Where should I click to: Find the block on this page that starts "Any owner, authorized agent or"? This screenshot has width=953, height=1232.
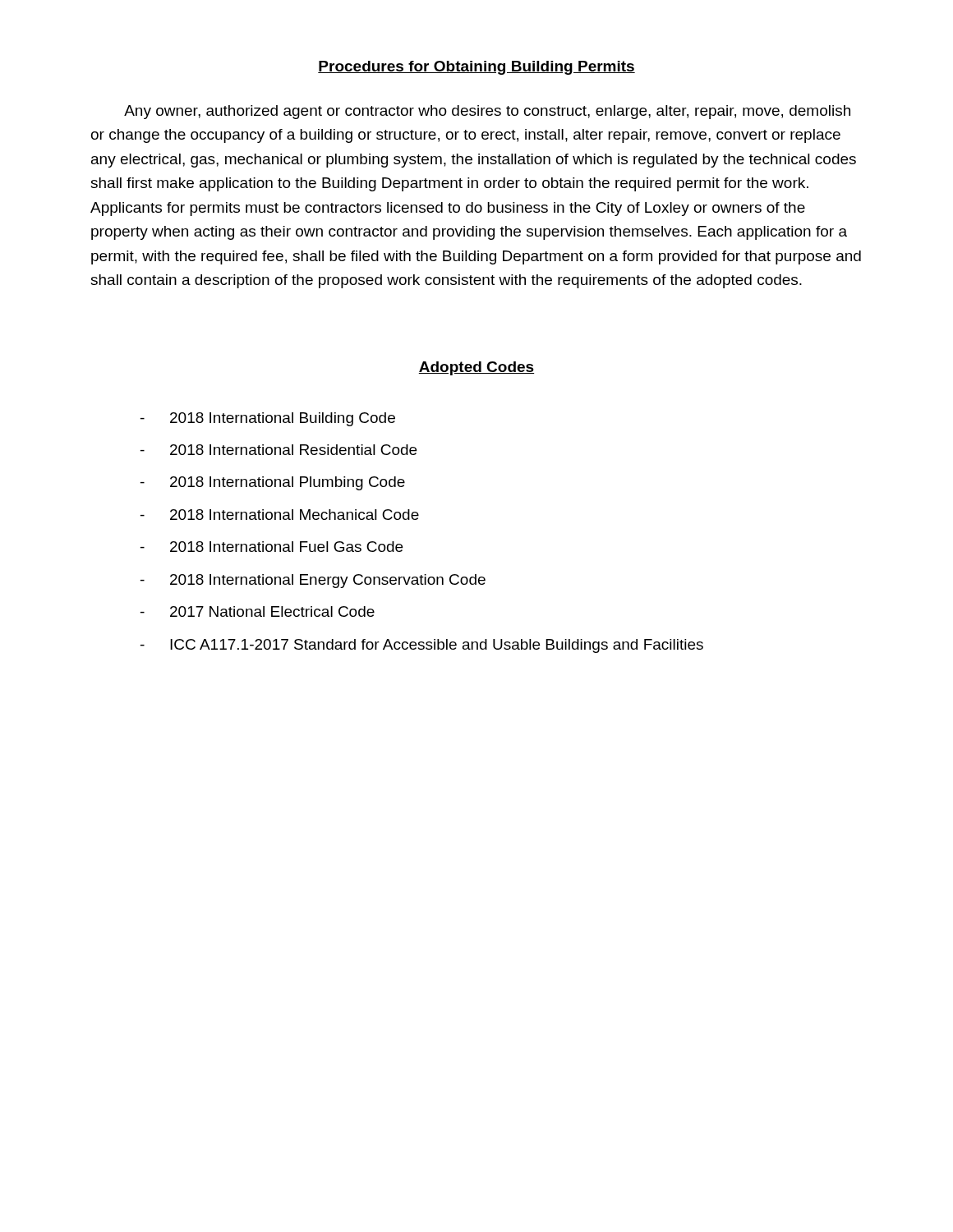[476, 195]
